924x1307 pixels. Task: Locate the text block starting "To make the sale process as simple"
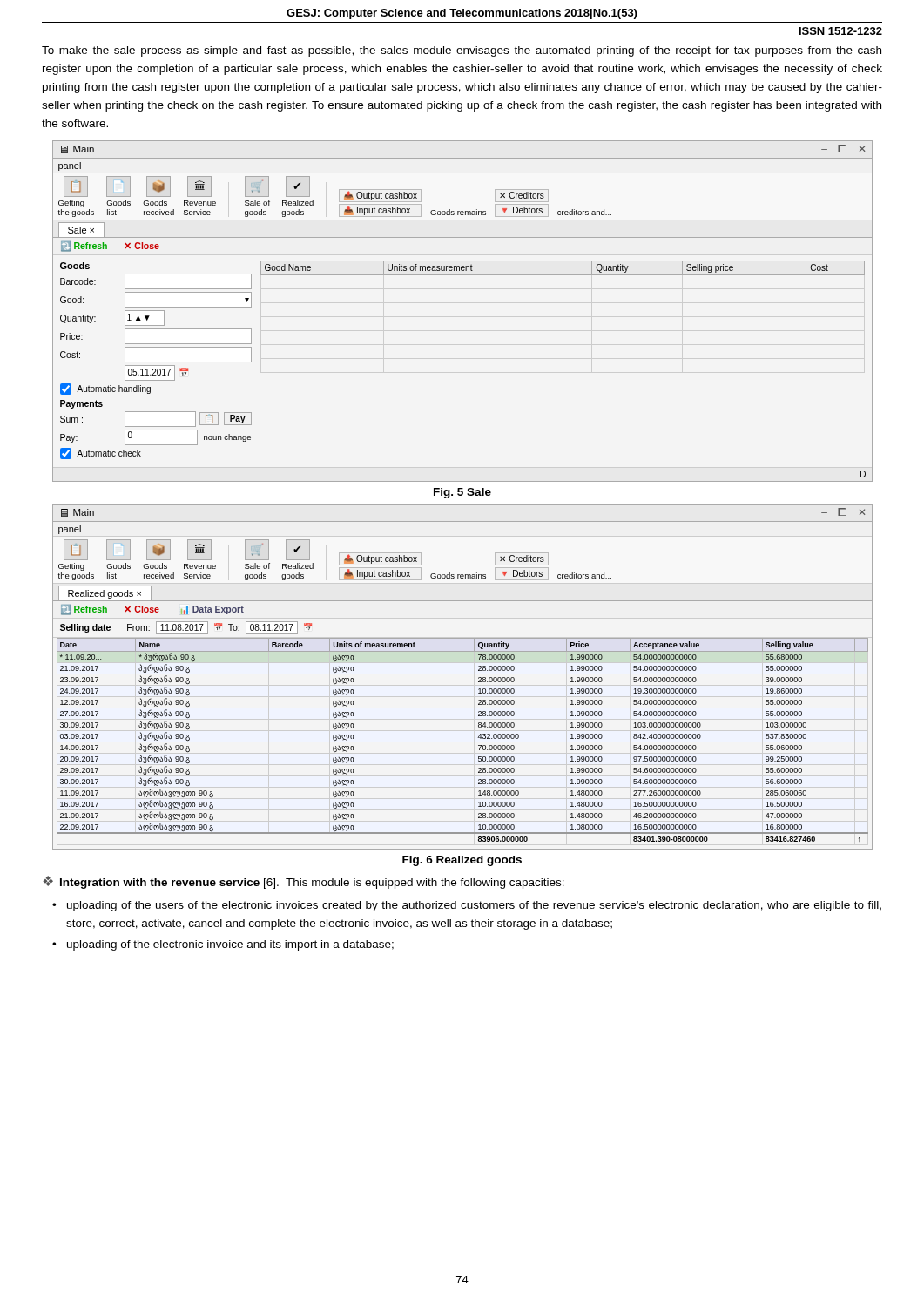tap(462, 87)
